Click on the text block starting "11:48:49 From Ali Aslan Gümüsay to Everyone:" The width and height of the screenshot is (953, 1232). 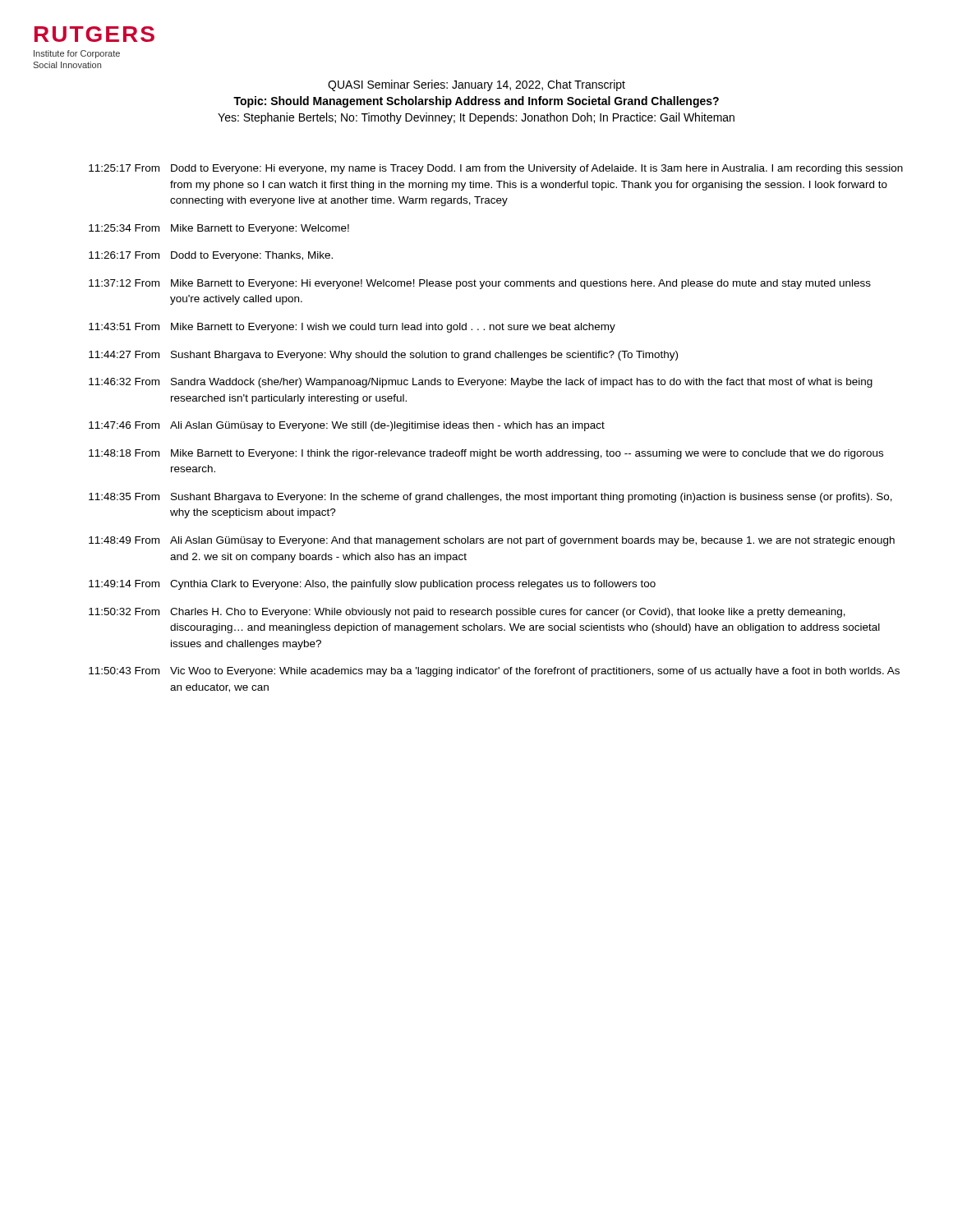[485, 548]
